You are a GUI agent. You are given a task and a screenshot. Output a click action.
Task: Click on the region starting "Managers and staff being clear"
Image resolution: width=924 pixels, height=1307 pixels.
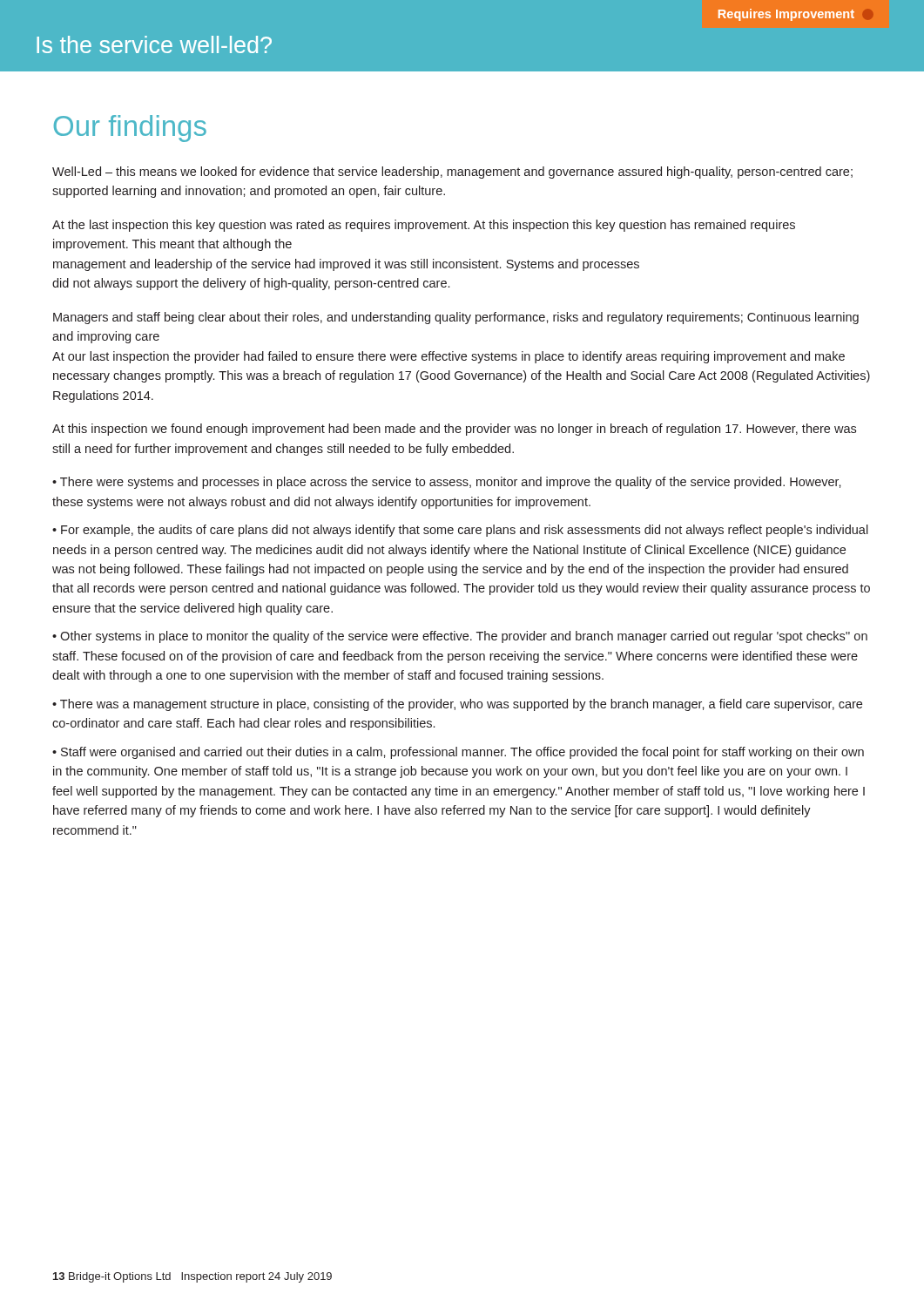(461, 356)
